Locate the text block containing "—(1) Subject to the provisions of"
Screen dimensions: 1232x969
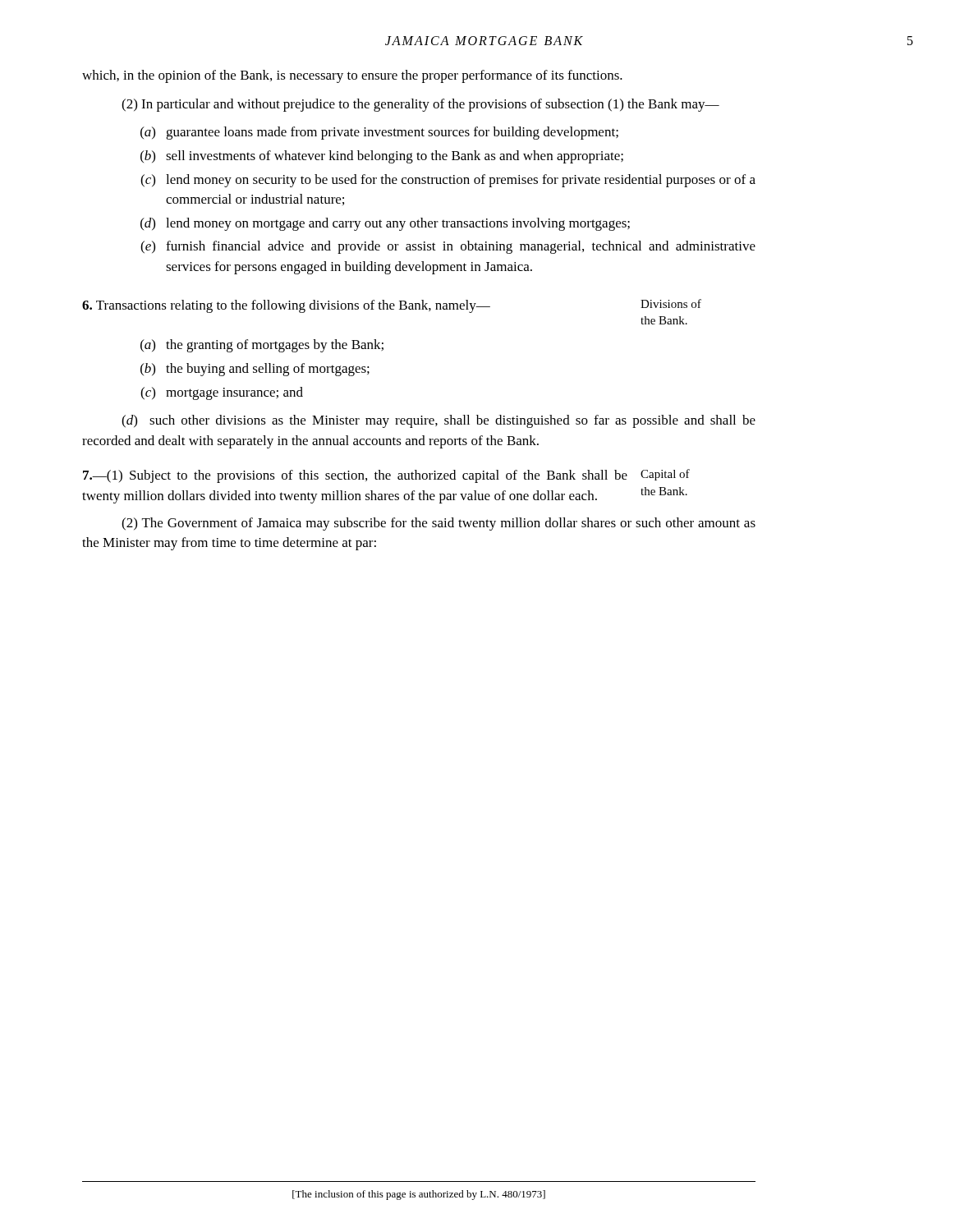click(355, 486)
